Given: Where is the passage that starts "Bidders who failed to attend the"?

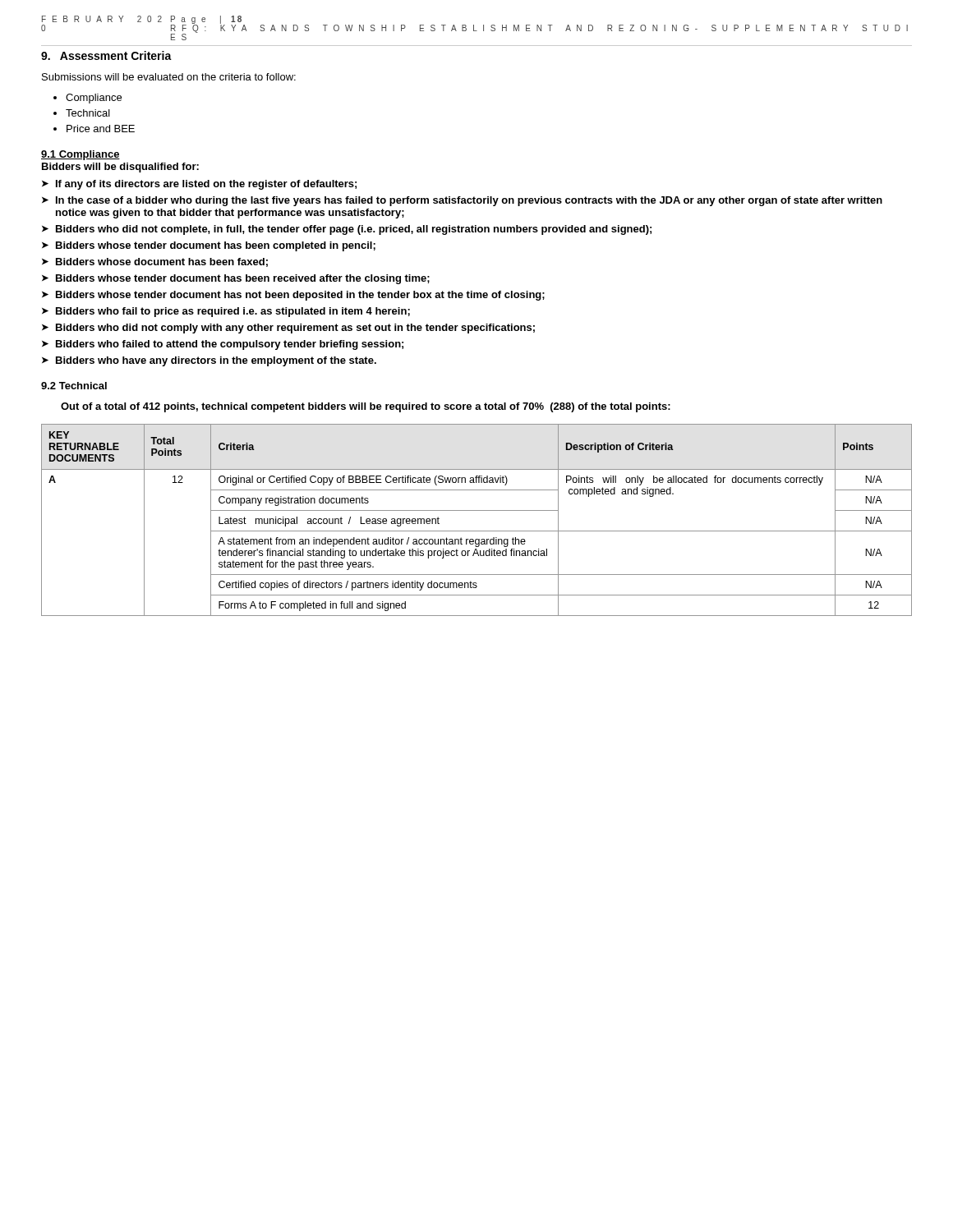Looking at the screenshot, I should pyautogui.click(x=230, y=344).
